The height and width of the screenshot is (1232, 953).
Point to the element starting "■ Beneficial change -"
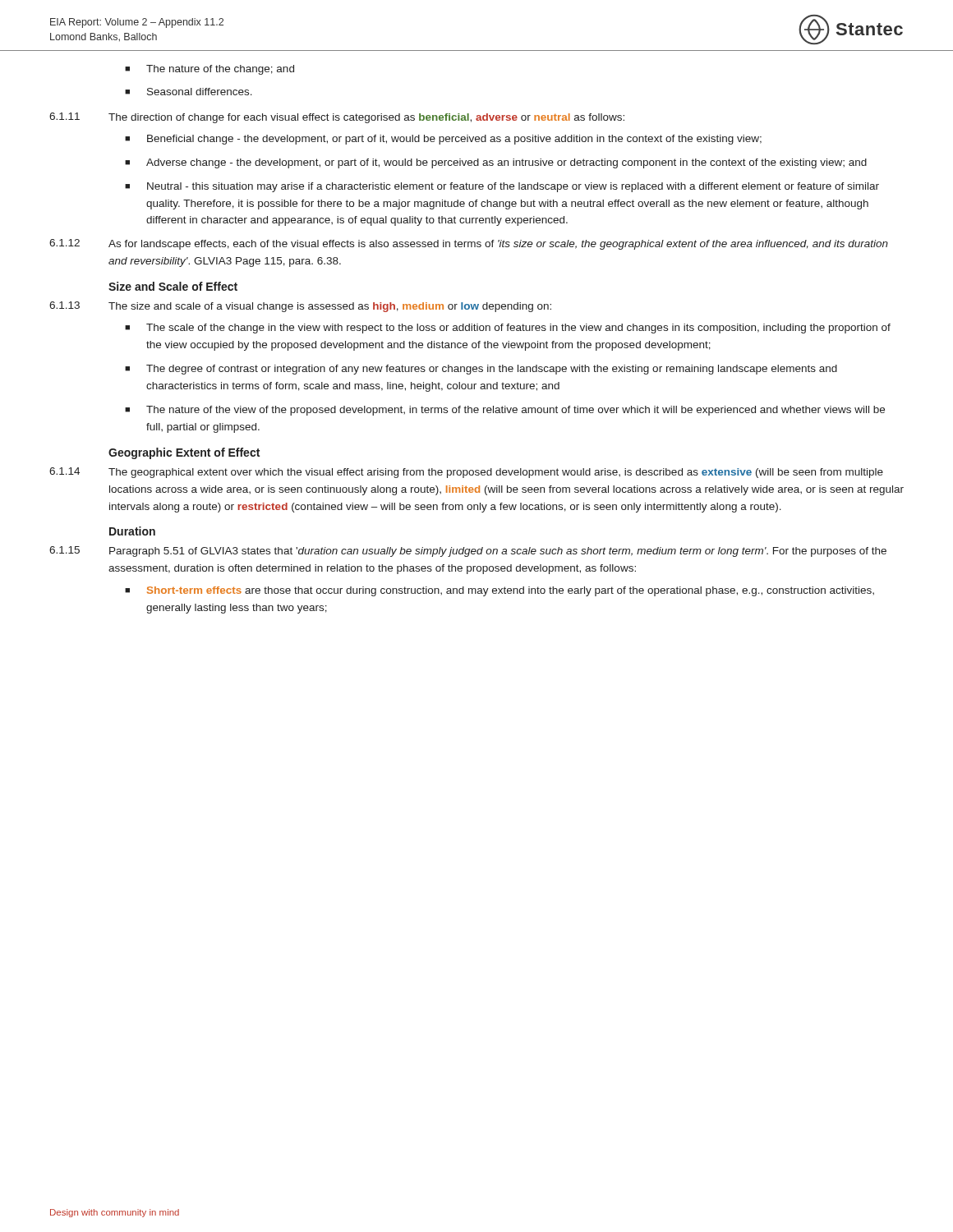(514, 139)
